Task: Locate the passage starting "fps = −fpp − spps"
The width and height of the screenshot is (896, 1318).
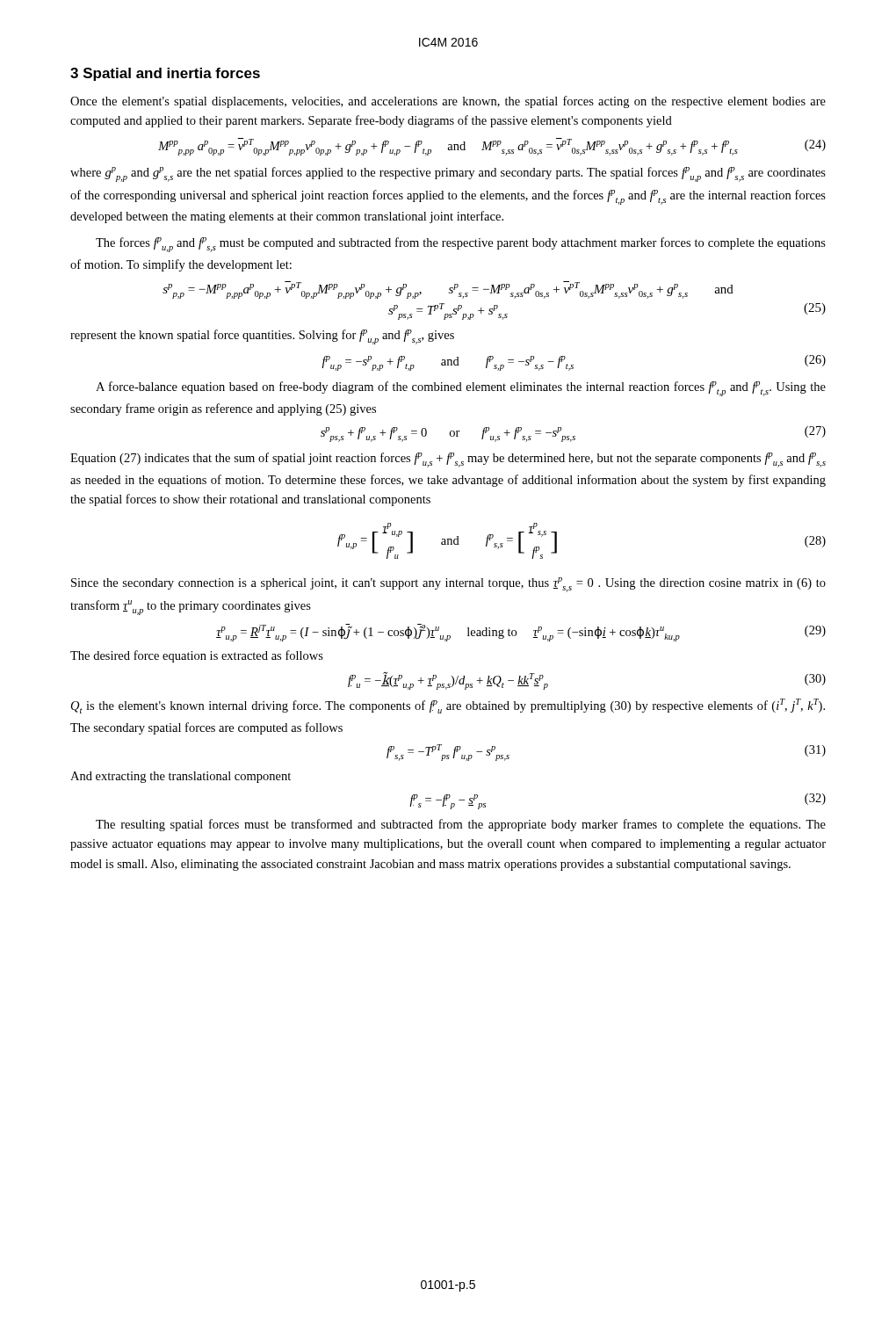Action: click(448, 800)
